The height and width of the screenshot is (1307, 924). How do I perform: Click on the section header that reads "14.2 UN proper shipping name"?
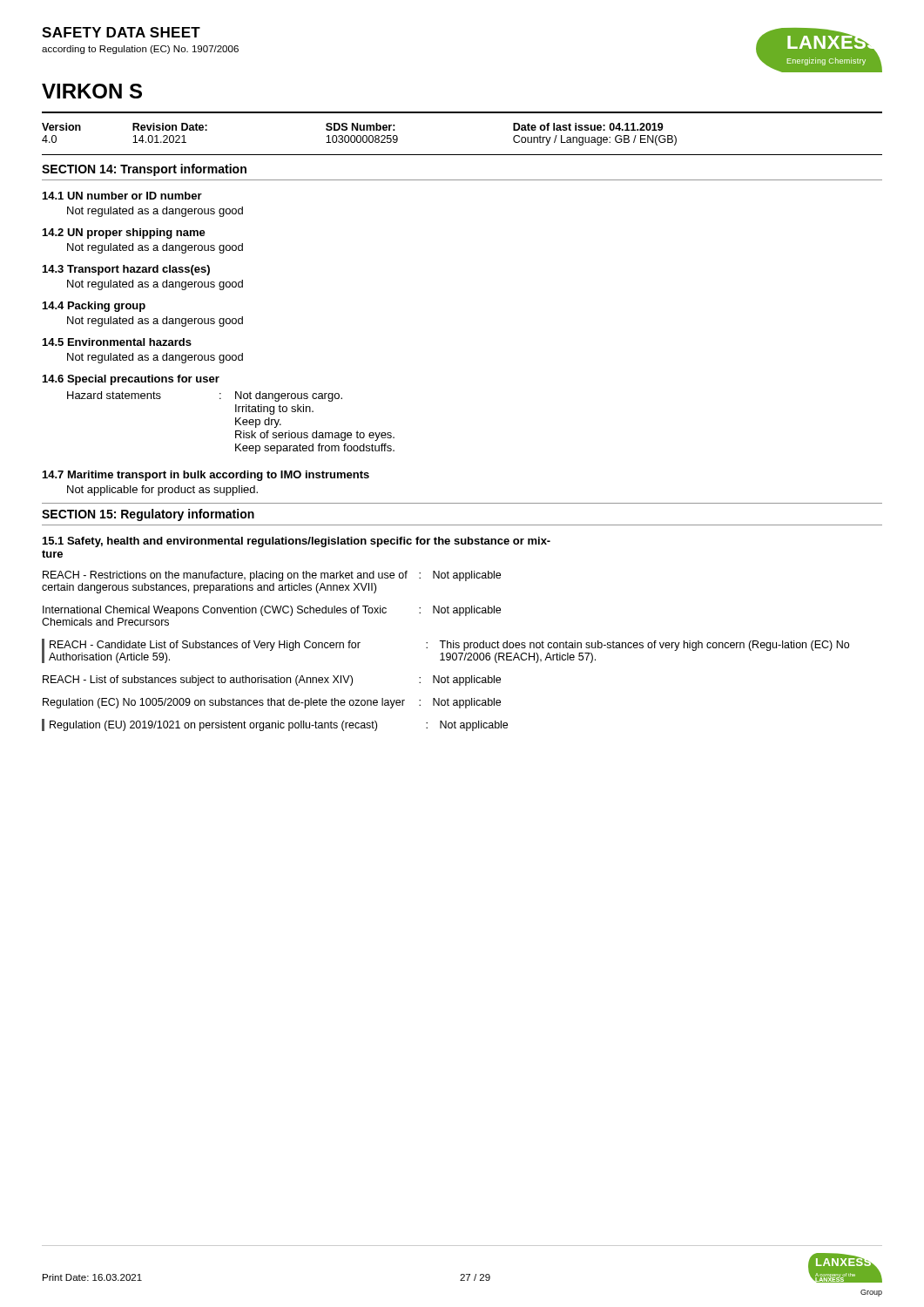tap(124, 232)
